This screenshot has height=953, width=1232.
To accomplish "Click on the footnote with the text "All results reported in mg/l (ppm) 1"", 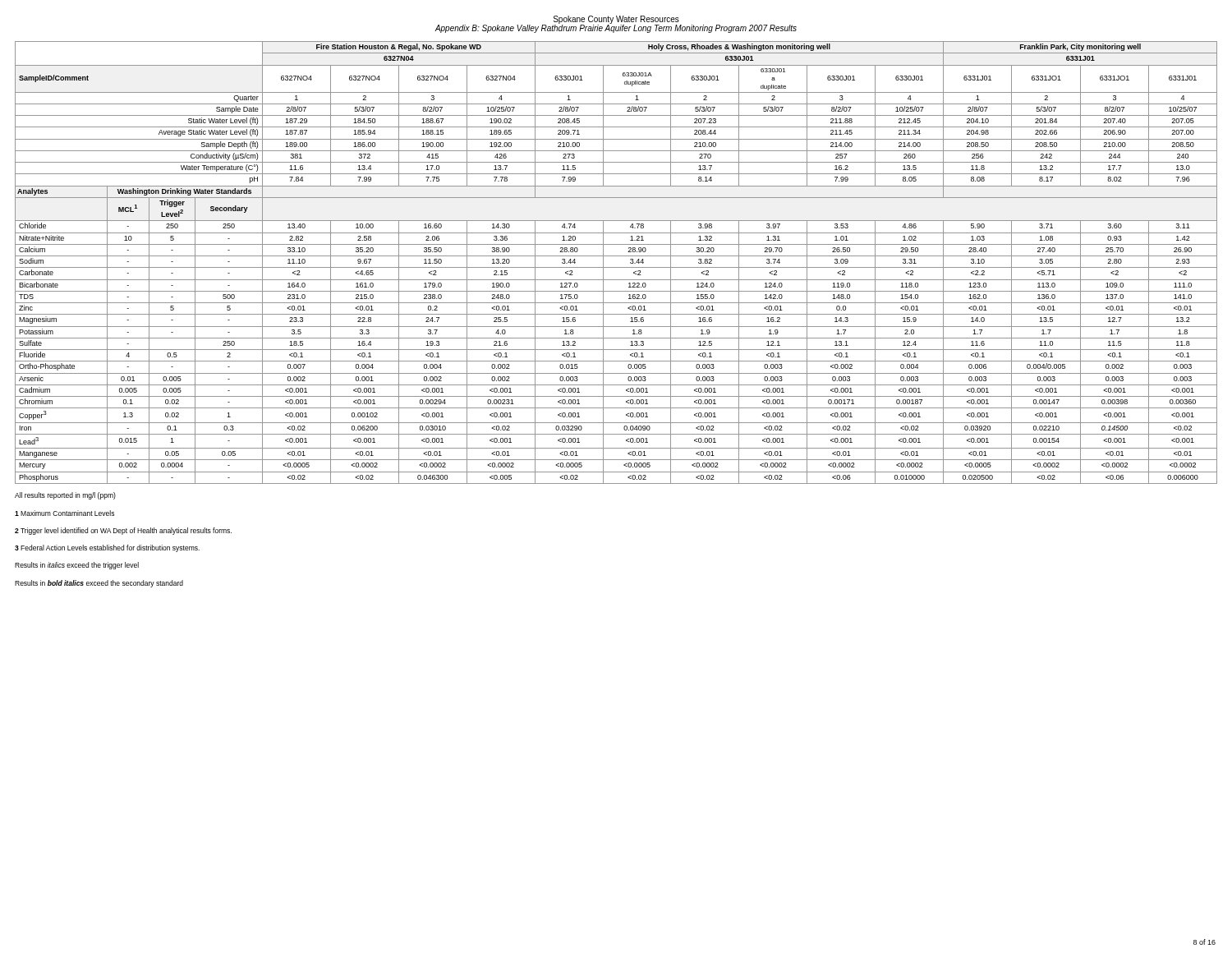I will point(65,496).
